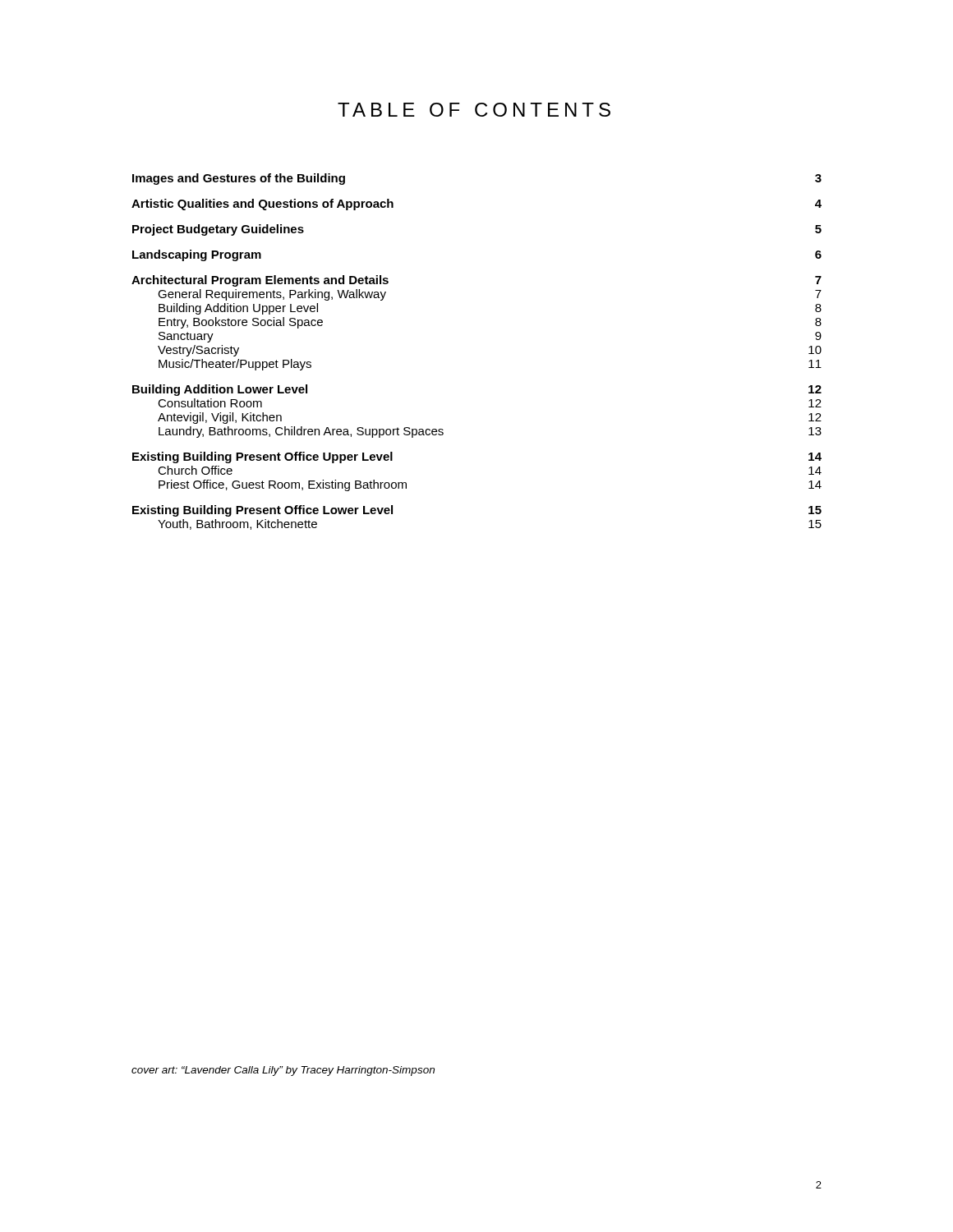The height and width of the screenshot is (1232, 953).
Task: Point to the block beginning "Architectural Program Elements and Details"
Action: tap(256, 280)
